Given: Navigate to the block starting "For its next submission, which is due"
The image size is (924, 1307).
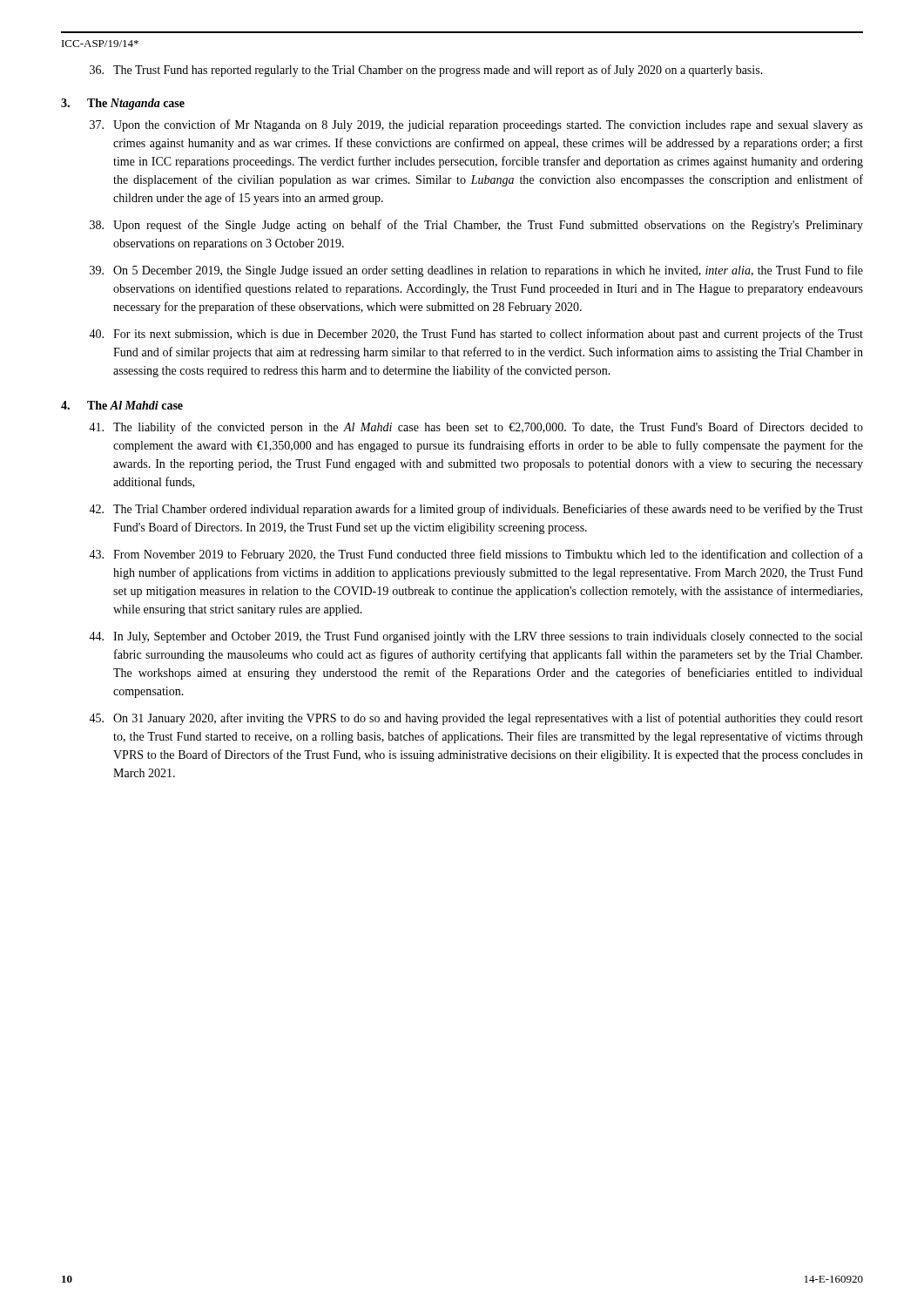Looking at the screenshot, I should pyautogui.click(x=488, y=351).
